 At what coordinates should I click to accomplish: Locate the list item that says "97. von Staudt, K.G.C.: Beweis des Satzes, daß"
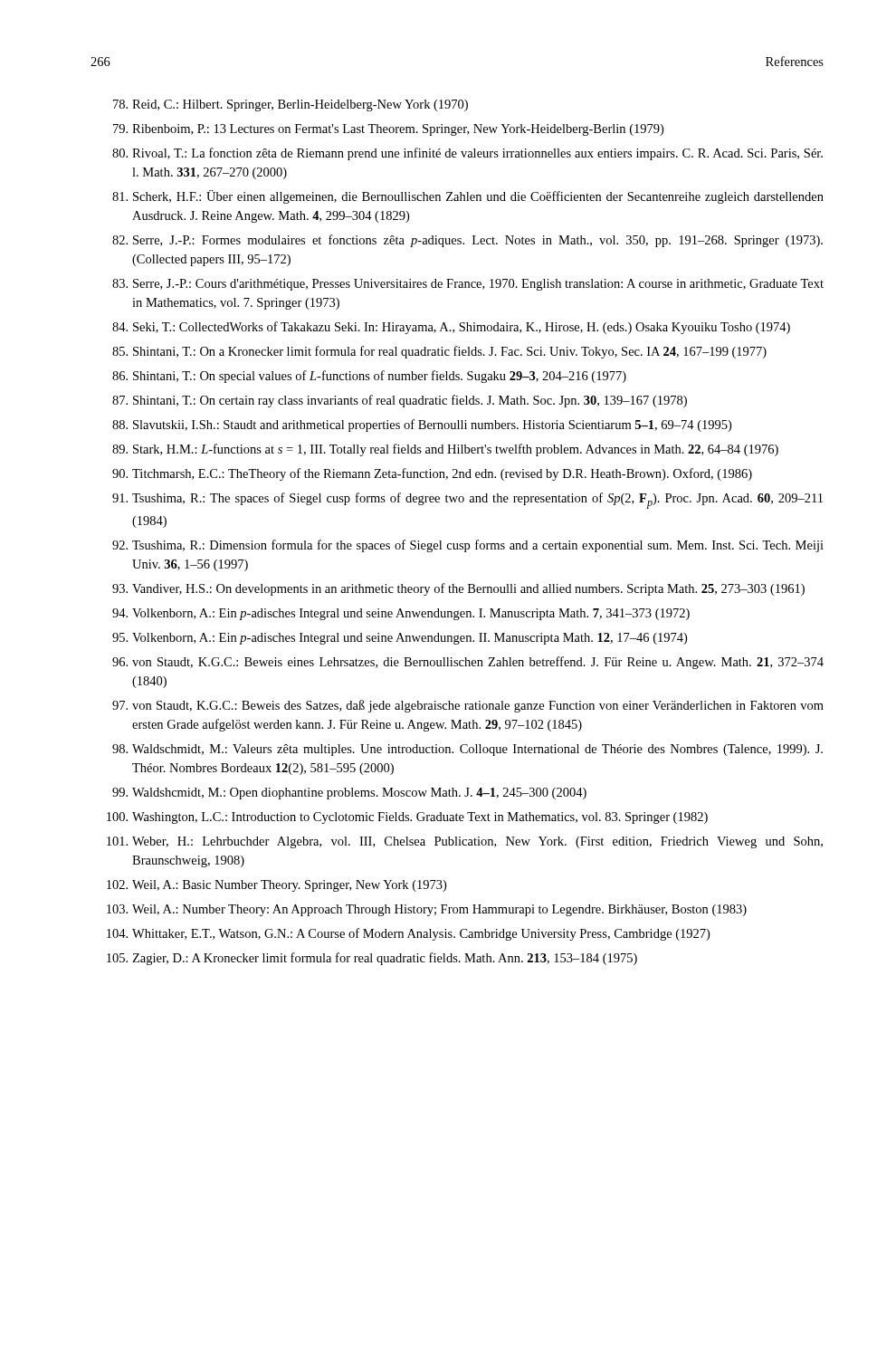pyautogui.click(x=457, y=715)
